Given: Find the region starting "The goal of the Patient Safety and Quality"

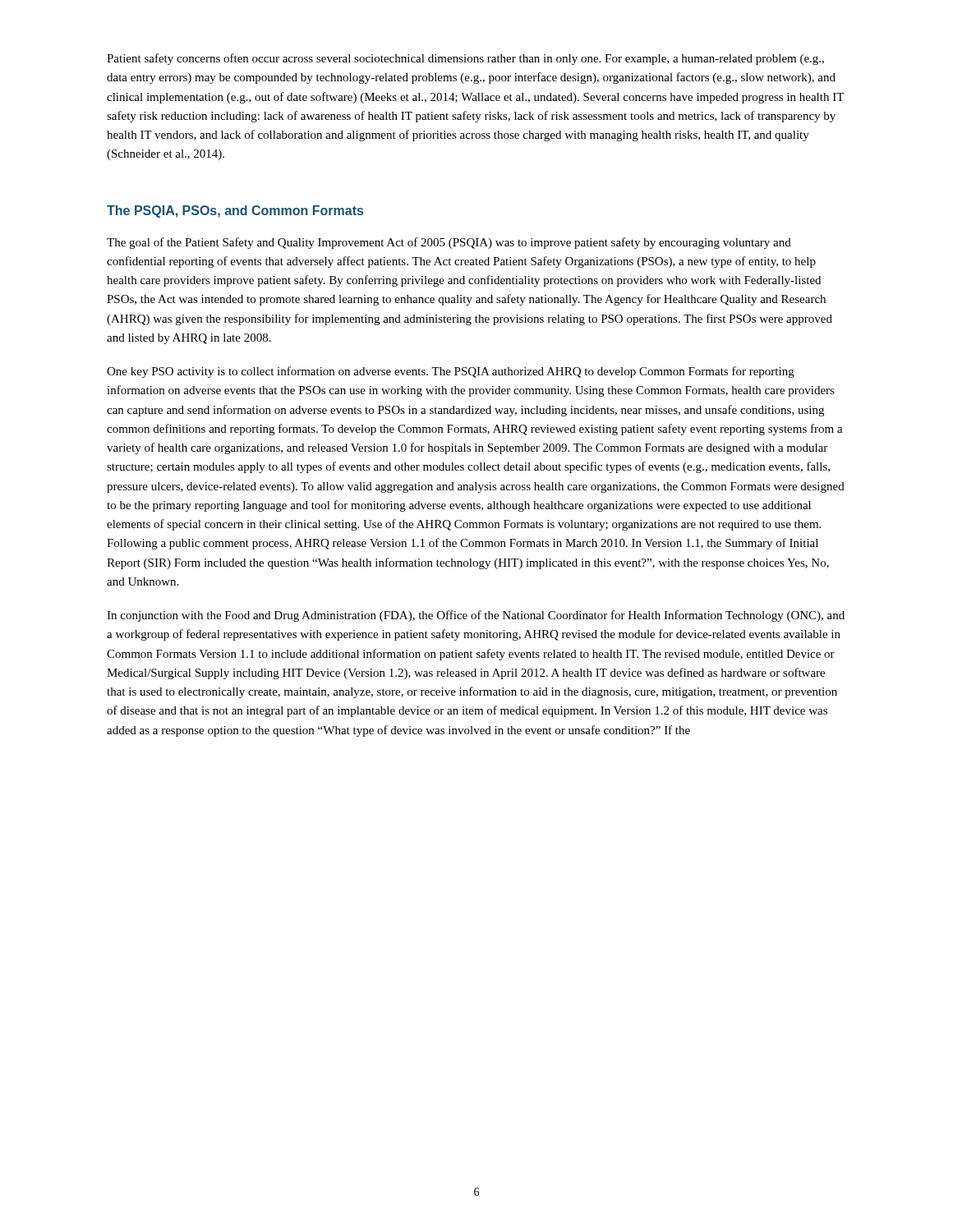Looking at the screenshot, I should tap(469, 290).
